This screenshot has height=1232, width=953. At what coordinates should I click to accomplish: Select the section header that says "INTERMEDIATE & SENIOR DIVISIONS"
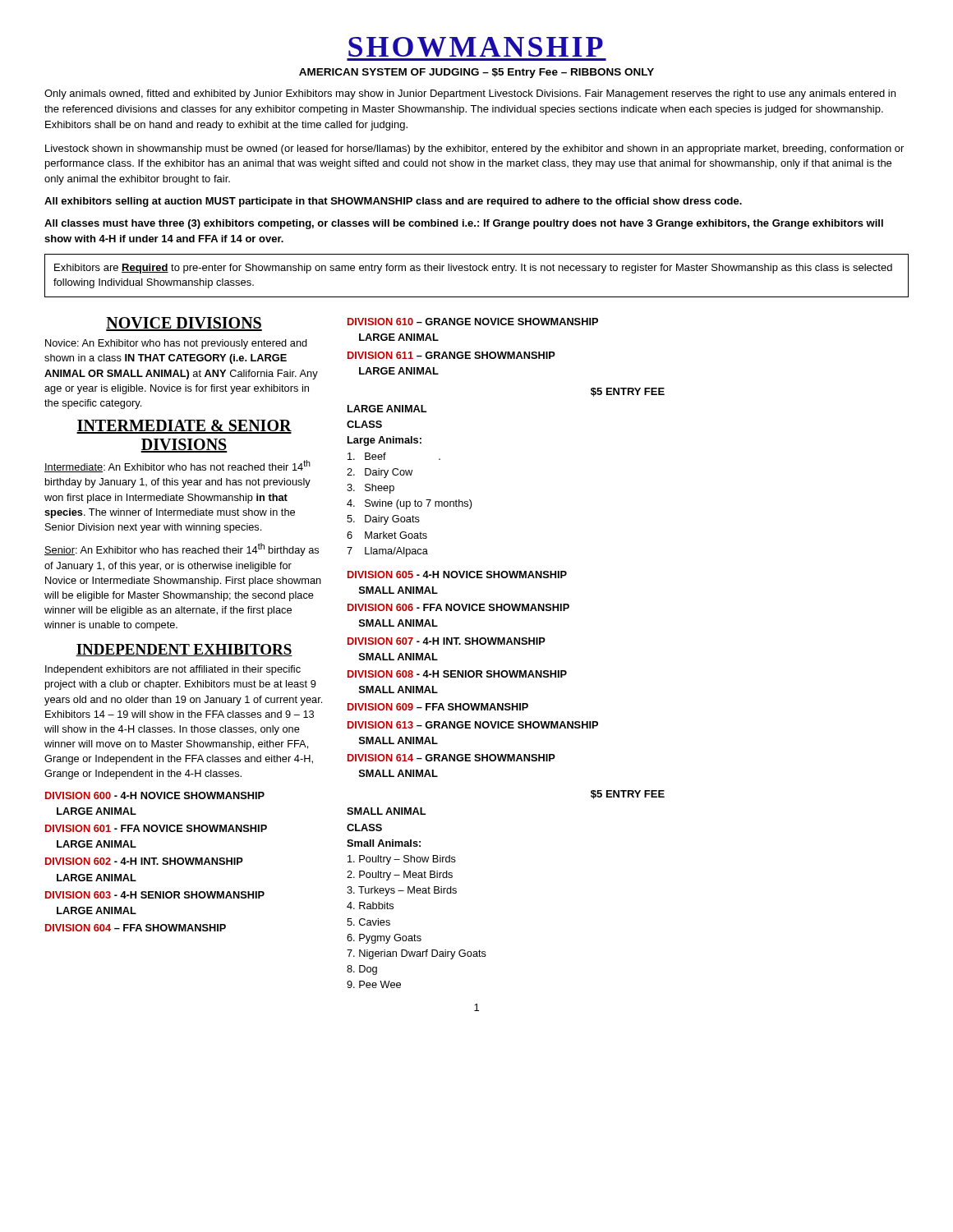tap(184, 435)
